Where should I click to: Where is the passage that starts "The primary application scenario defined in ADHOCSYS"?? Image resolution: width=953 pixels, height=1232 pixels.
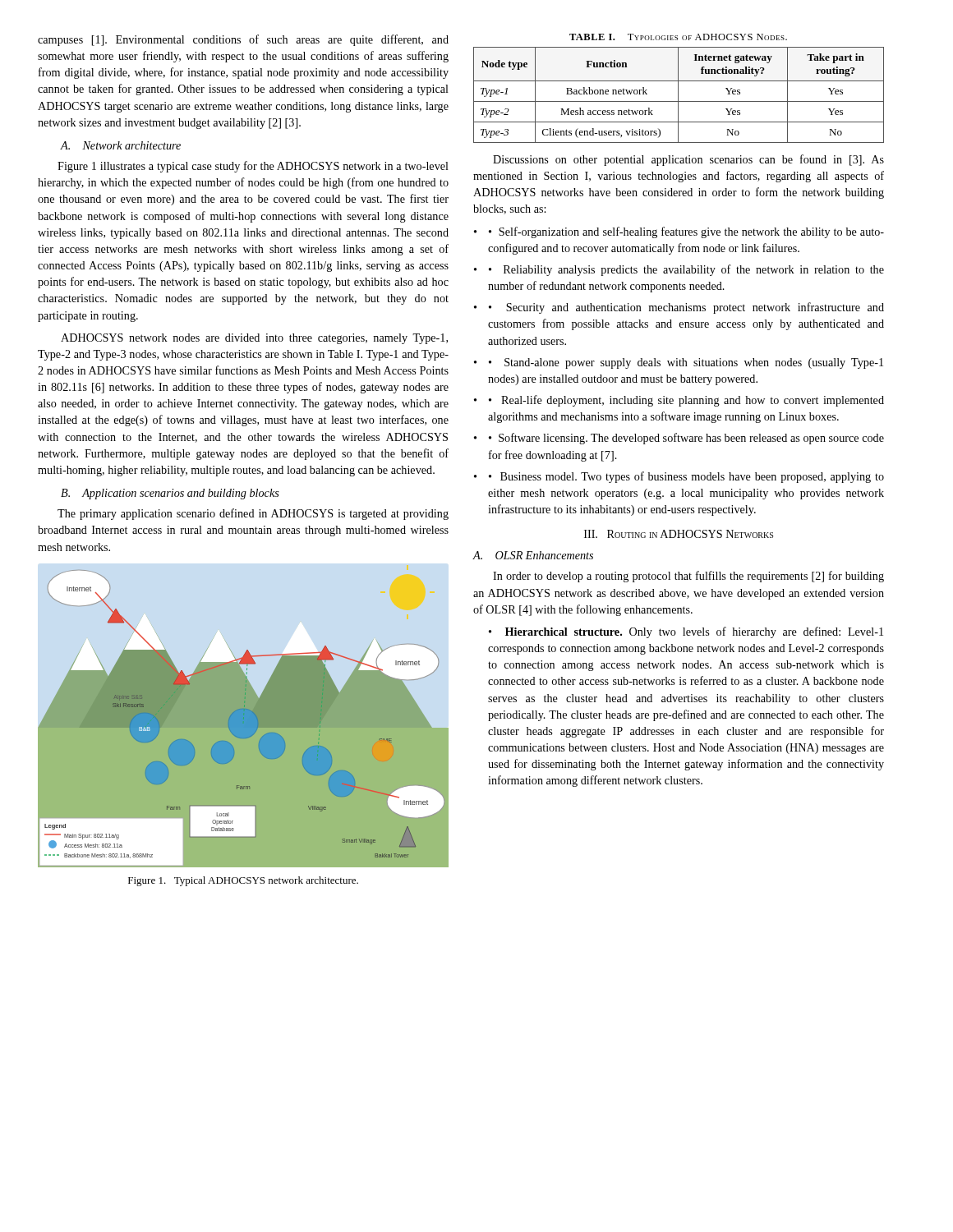tap(243, 530)
